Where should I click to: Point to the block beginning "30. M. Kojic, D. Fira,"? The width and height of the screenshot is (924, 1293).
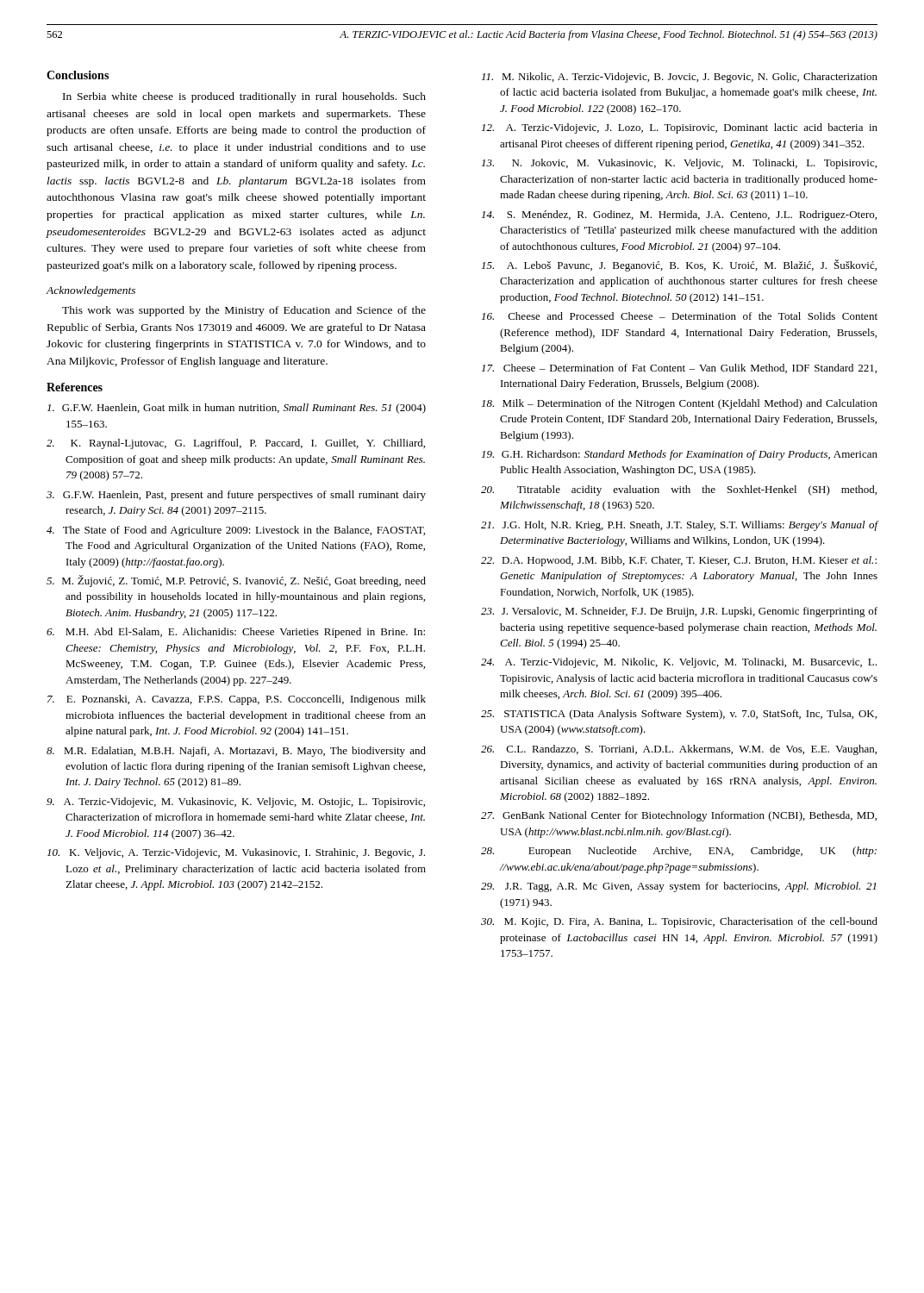679,937
